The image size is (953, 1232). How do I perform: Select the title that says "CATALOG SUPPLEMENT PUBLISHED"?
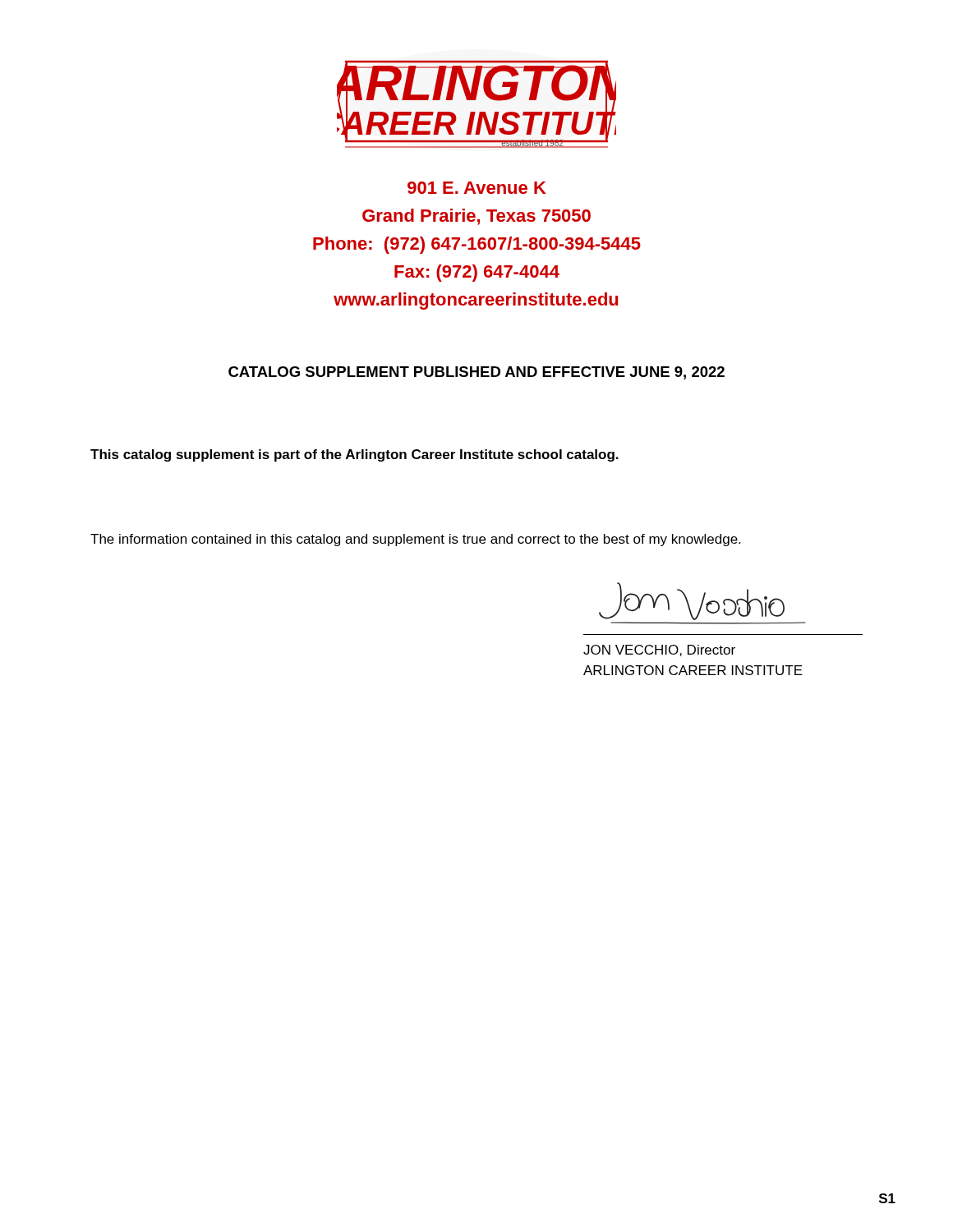[476, 372]
